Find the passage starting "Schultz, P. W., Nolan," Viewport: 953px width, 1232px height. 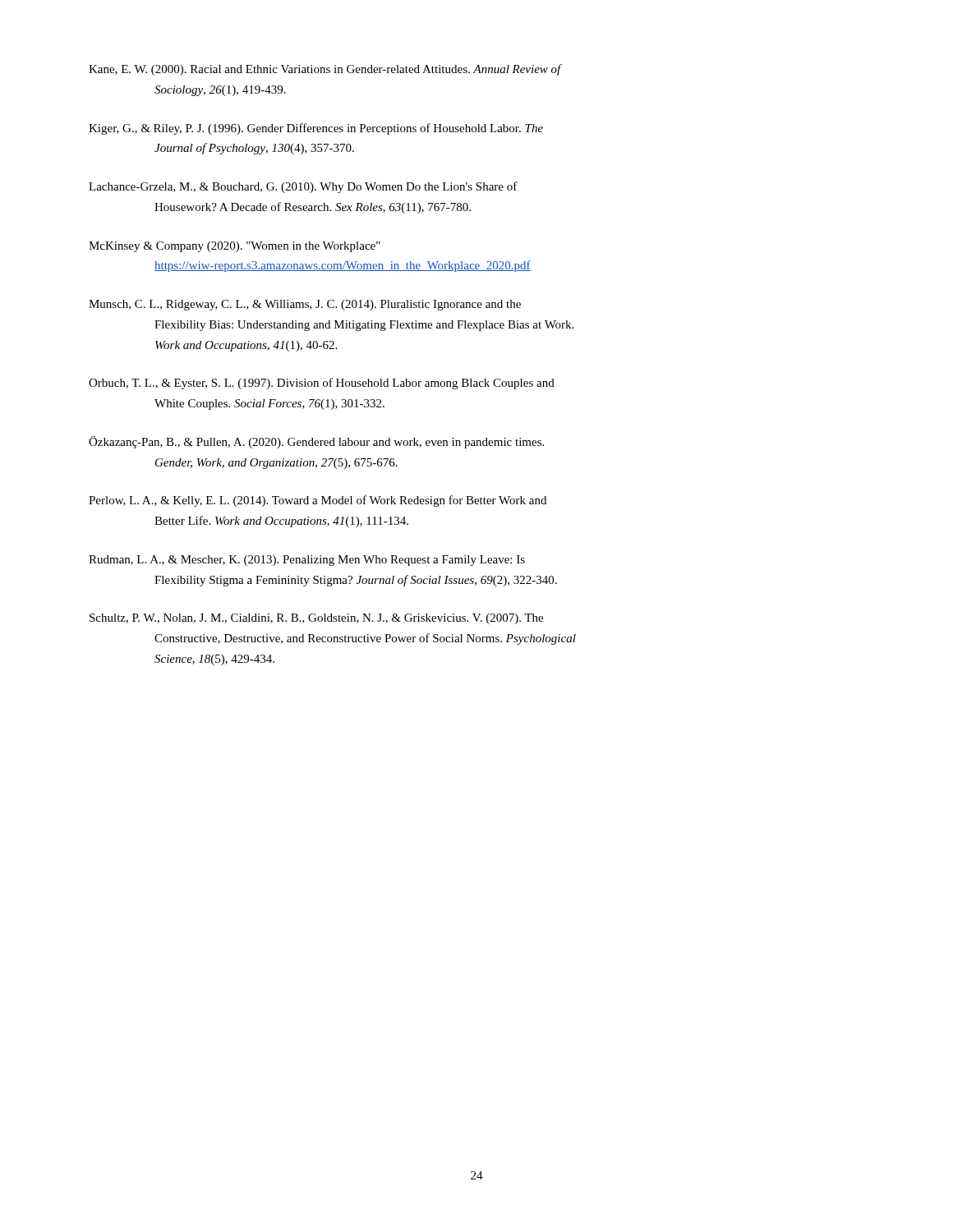[x=476, y=638]
